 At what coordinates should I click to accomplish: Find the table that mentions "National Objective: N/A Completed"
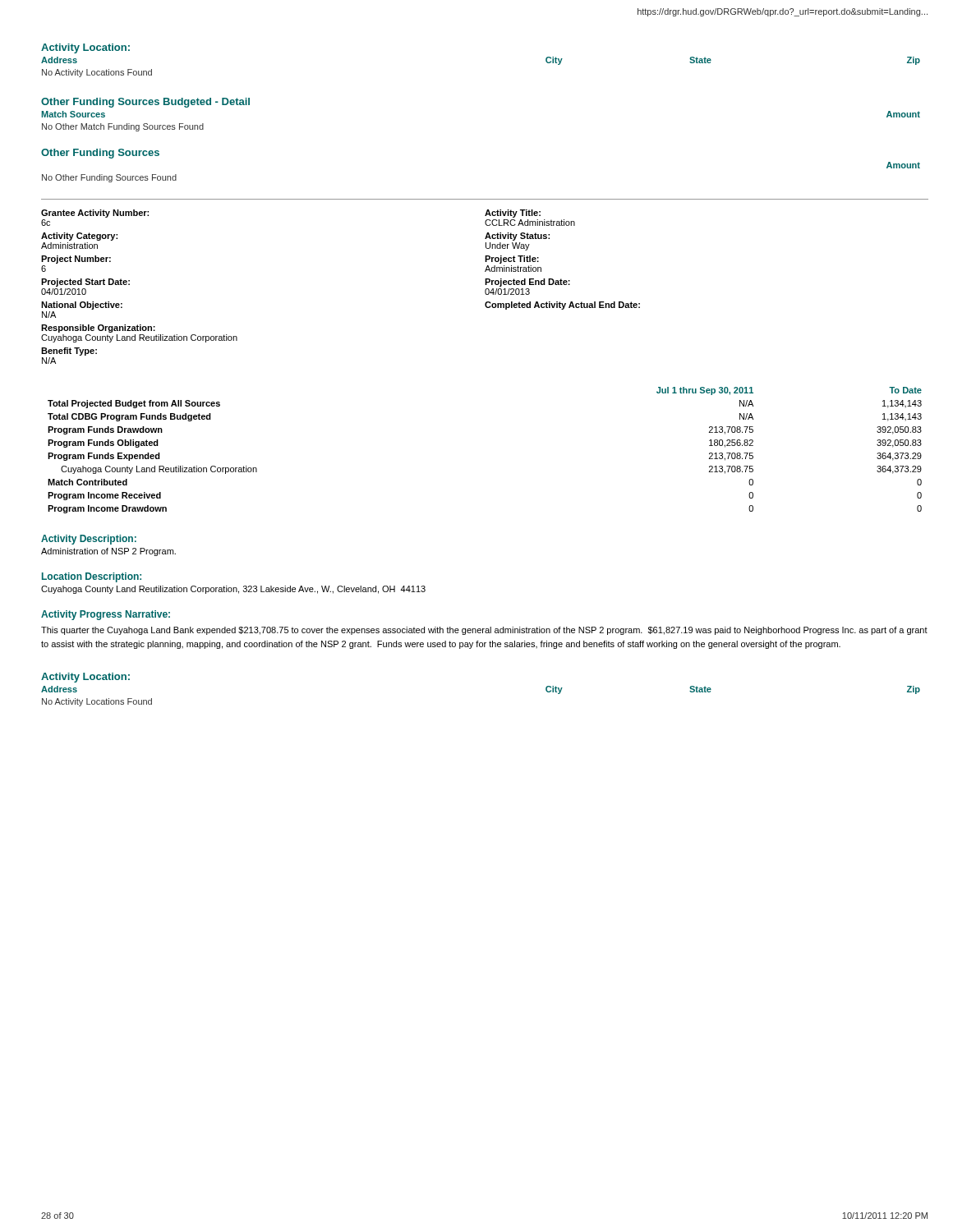(485, 310)
